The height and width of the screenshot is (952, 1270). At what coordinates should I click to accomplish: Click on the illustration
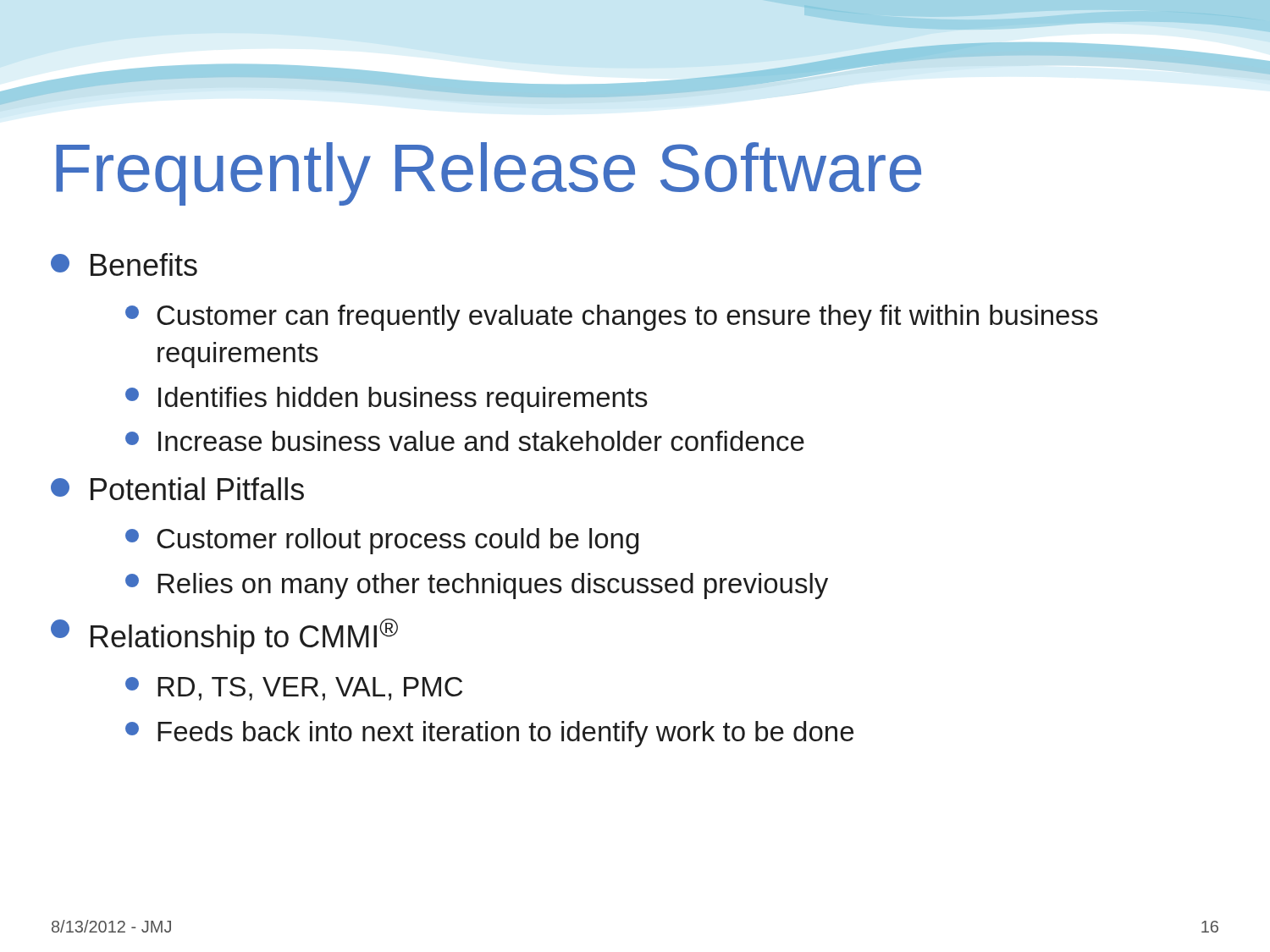[x=635, y=68]
